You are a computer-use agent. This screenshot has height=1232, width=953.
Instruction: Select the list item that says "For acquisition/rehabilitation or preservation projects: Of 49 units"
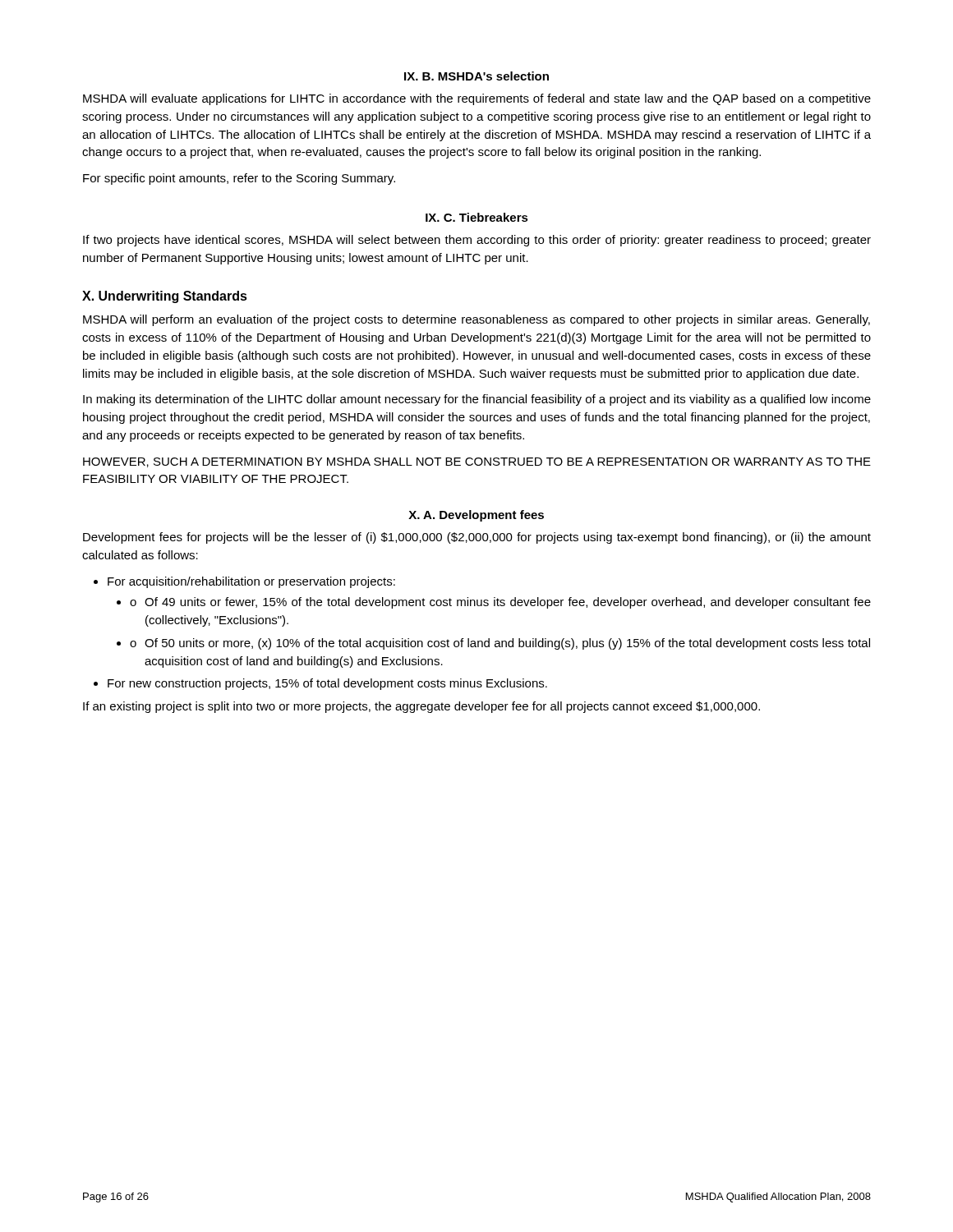pos(244,582)
